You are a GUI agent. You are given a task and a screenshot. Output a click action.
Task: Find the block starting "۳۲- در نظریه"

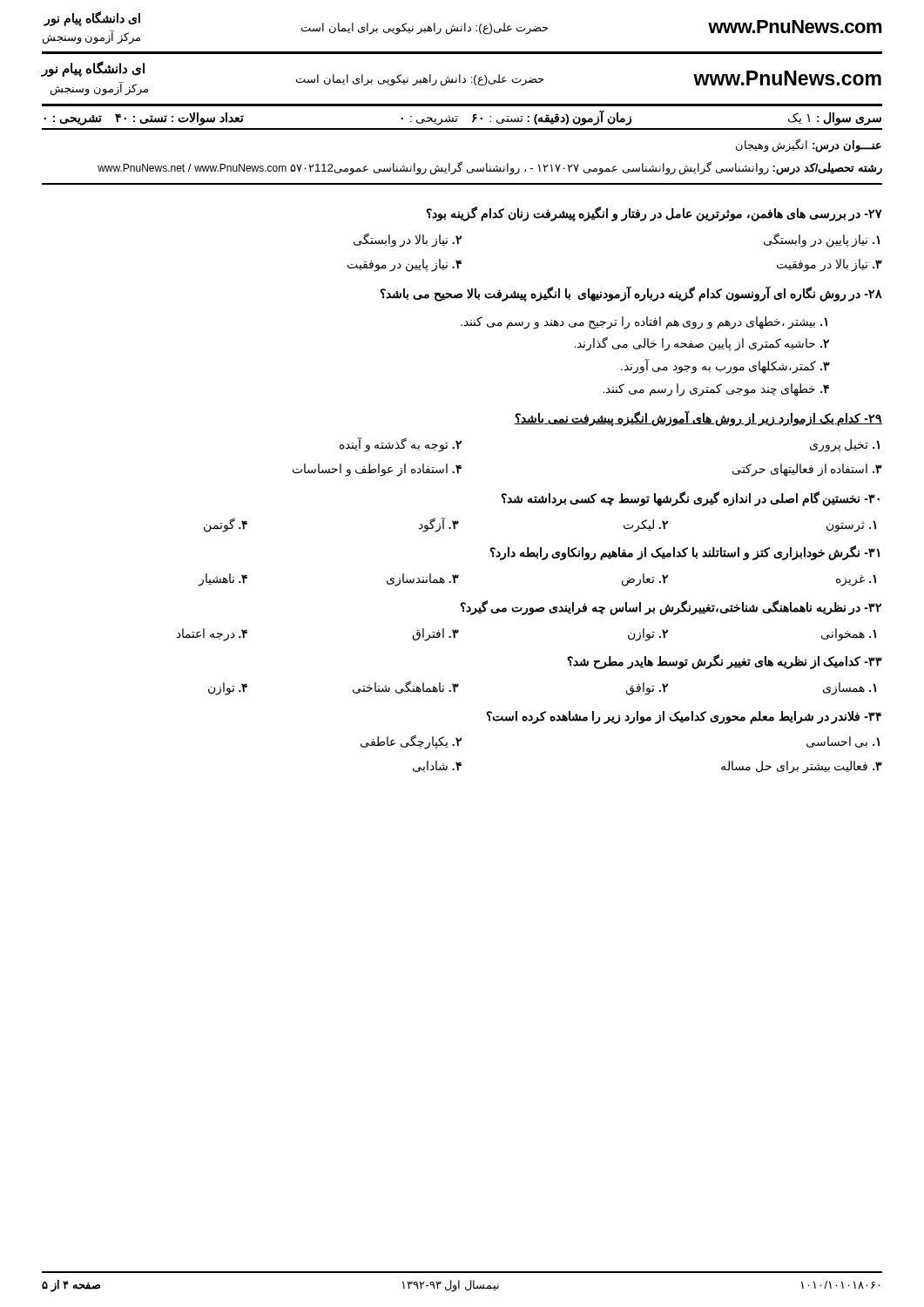pyautogui.click(x=462, y=620)
